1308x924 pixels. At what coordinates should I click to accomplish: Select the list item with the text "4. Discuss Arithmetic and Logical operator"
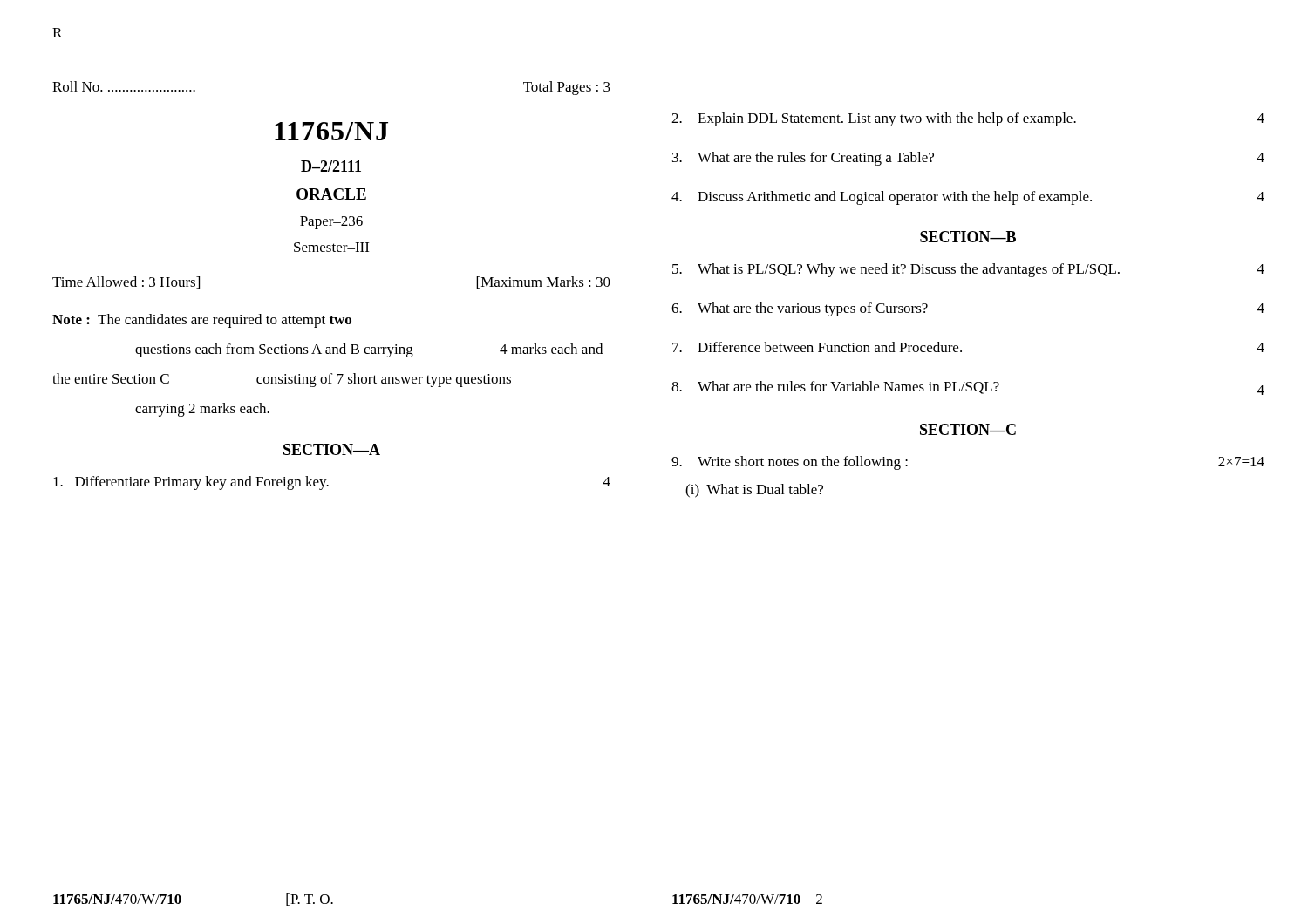968,197
